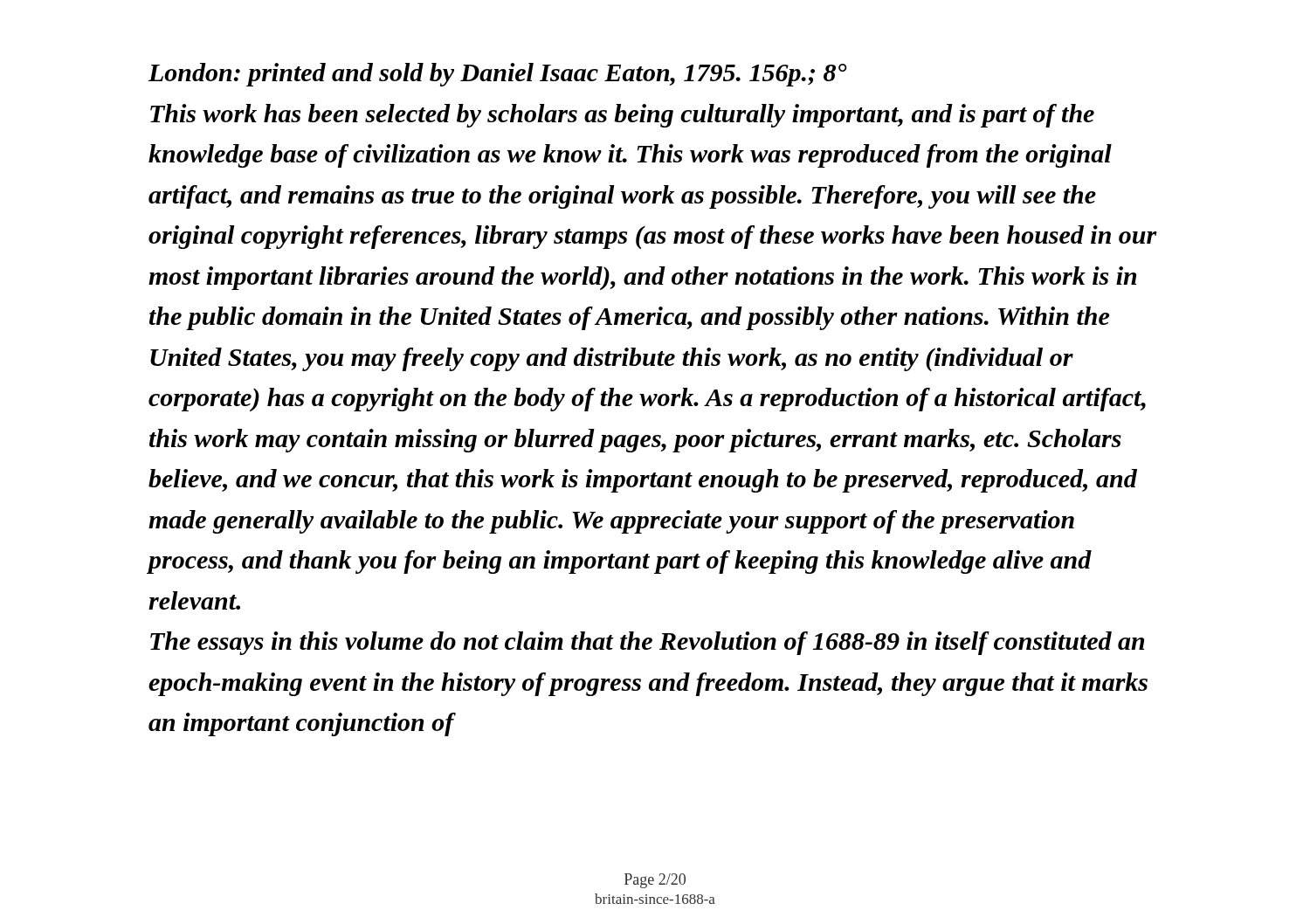Point to the element starting "London: printed and sold by Daniel"

652,397
